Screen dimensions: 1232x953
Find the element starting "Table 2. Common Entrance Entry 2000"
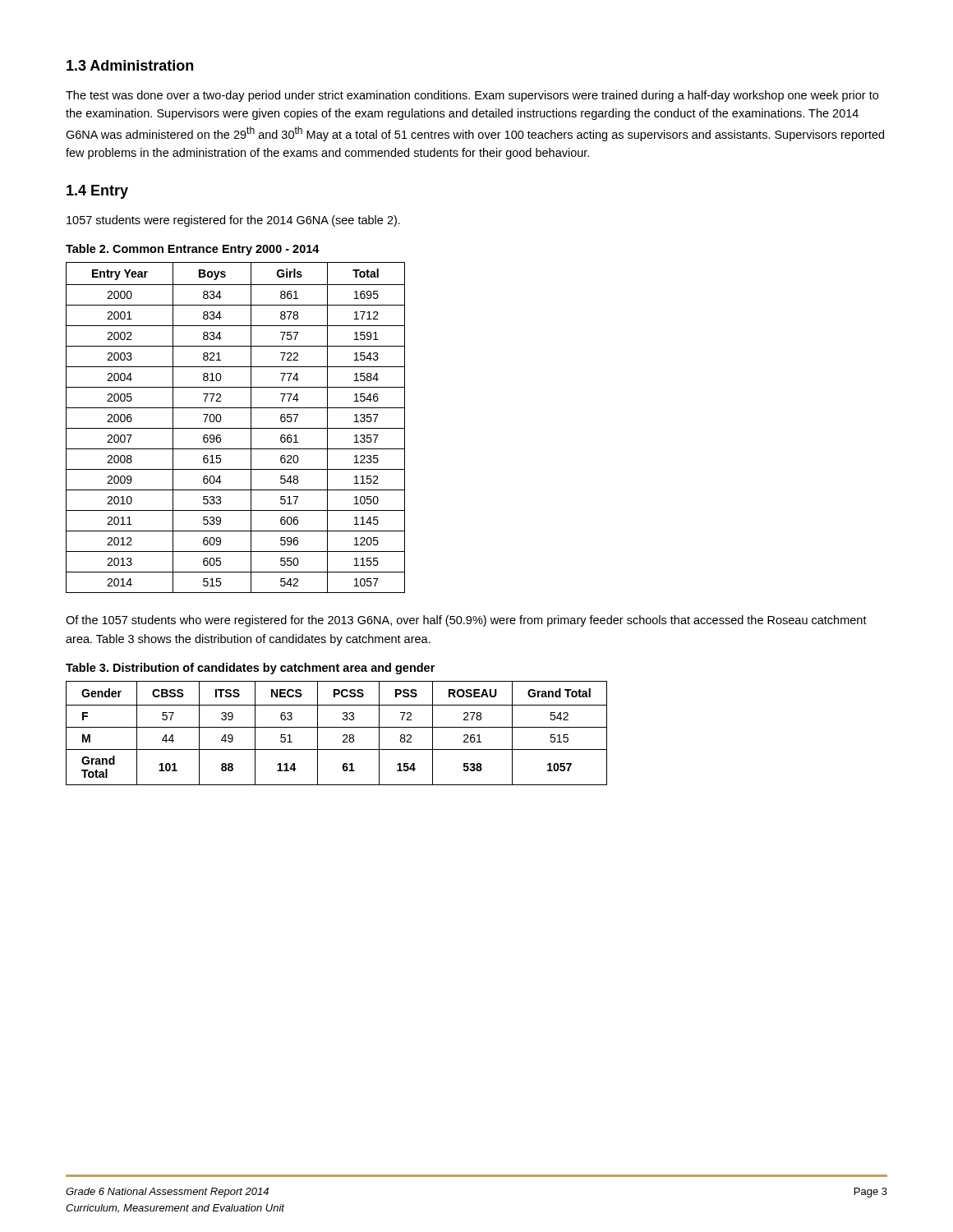pyautogui.click(x=192, y=249)
